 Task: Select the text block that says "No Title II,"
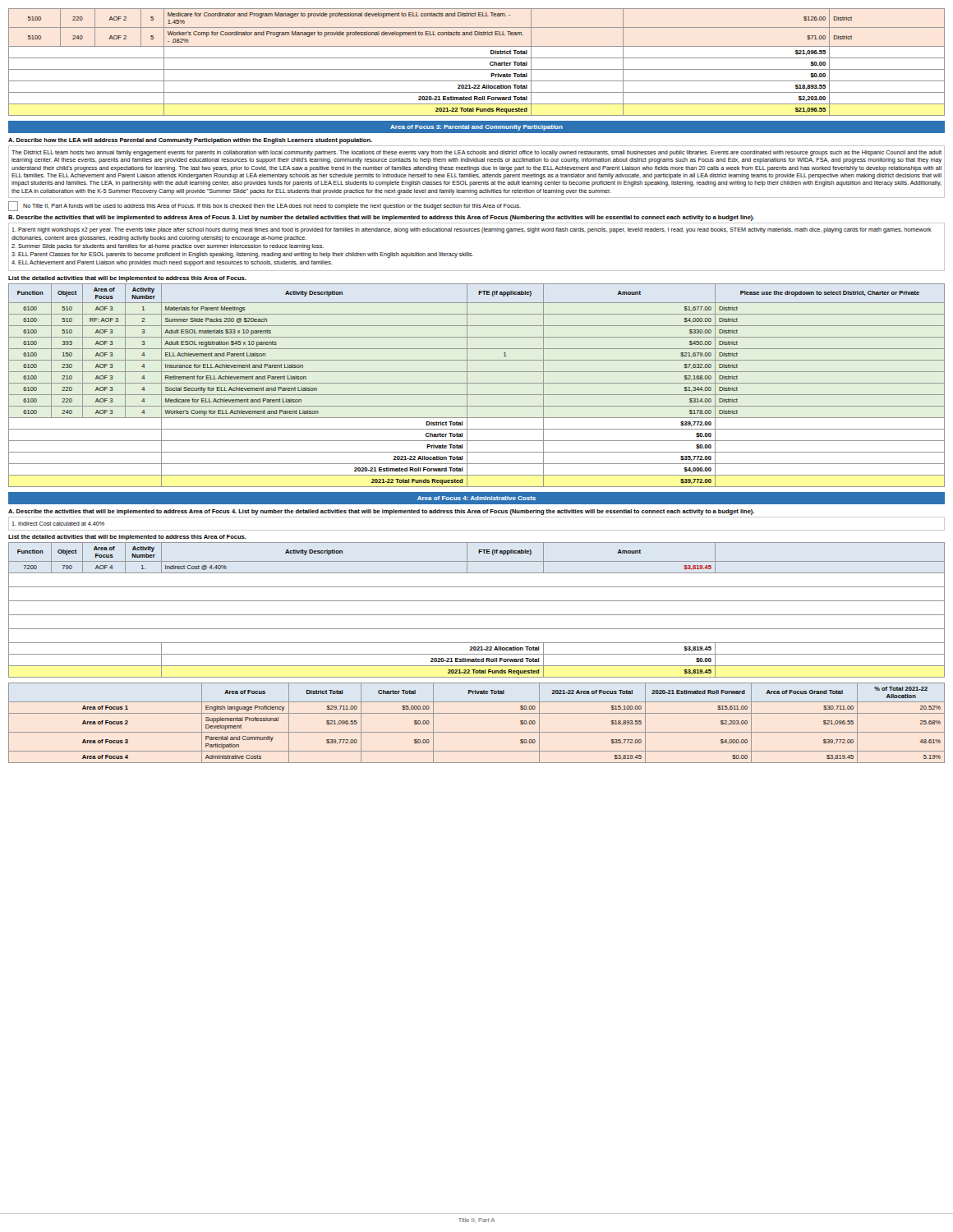click(x=265, y=206)
